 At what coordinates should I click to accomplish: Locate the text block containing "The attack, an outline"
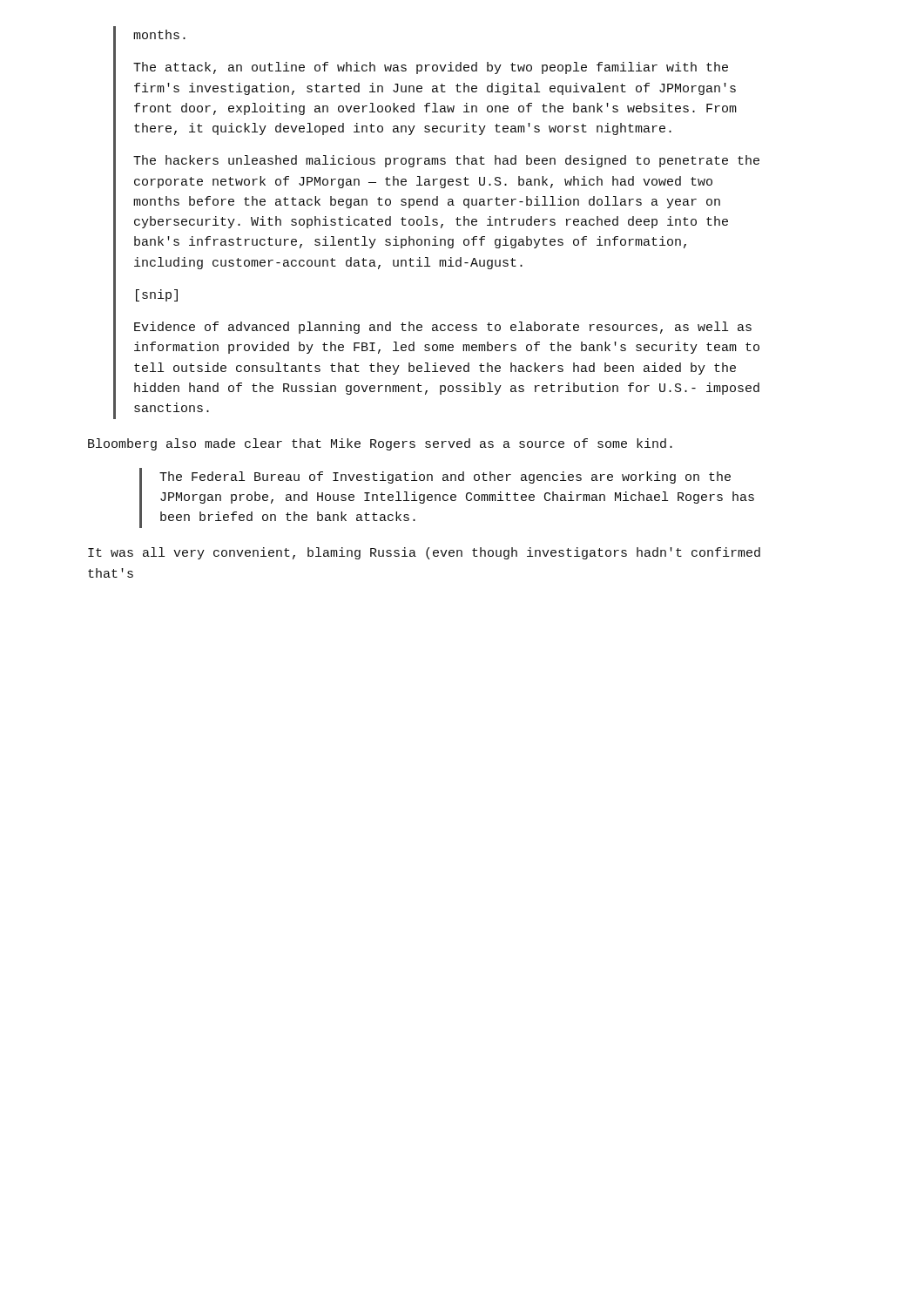(x=450, y=99)
